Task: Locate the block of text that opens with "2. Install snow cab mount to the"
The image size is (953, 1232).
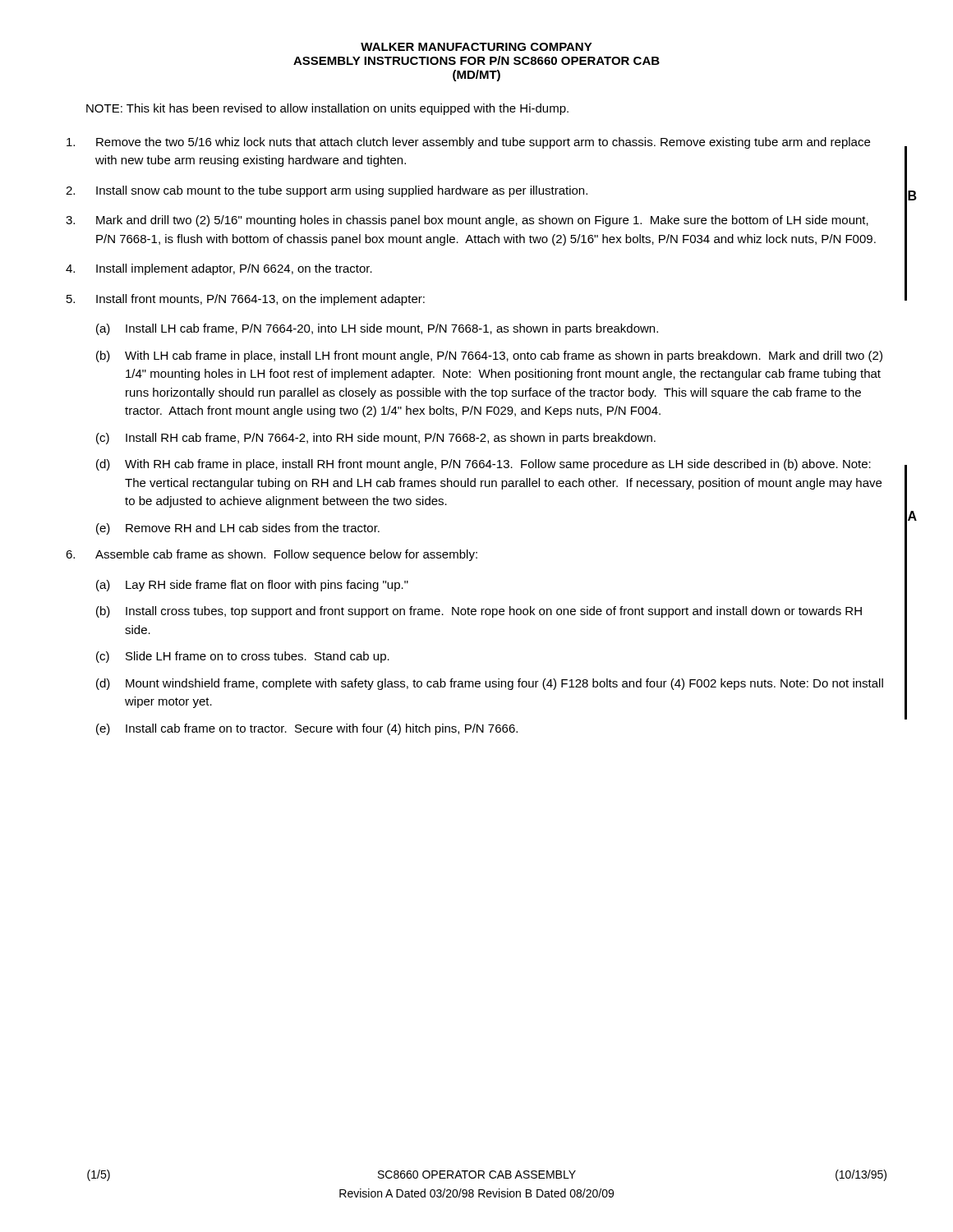Action: [476, 190]
